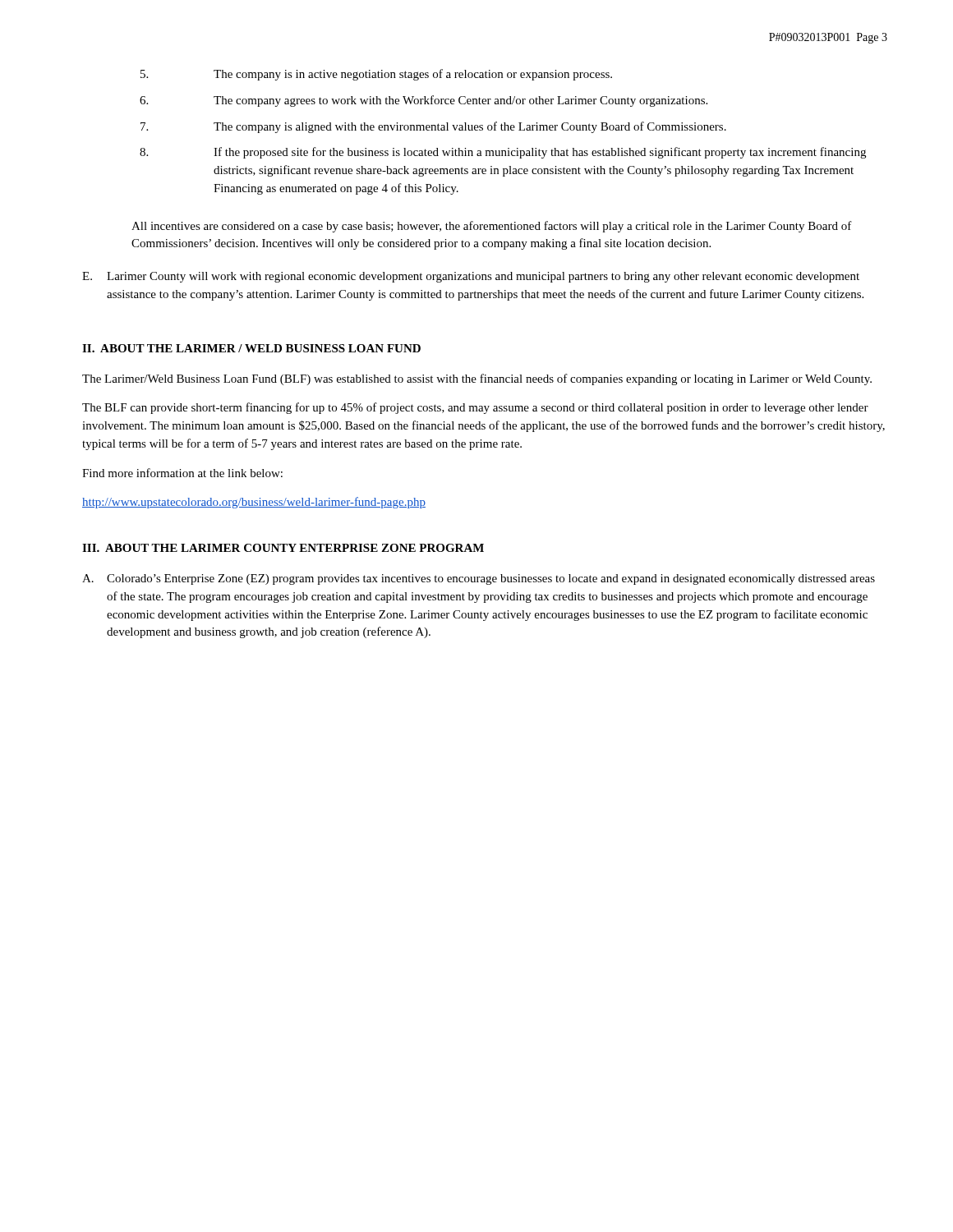Where is the passage that starts "A. Colorado’s Enterprise Zone"?
This screenshot has height=1232, width=953.
coord(485,606)
